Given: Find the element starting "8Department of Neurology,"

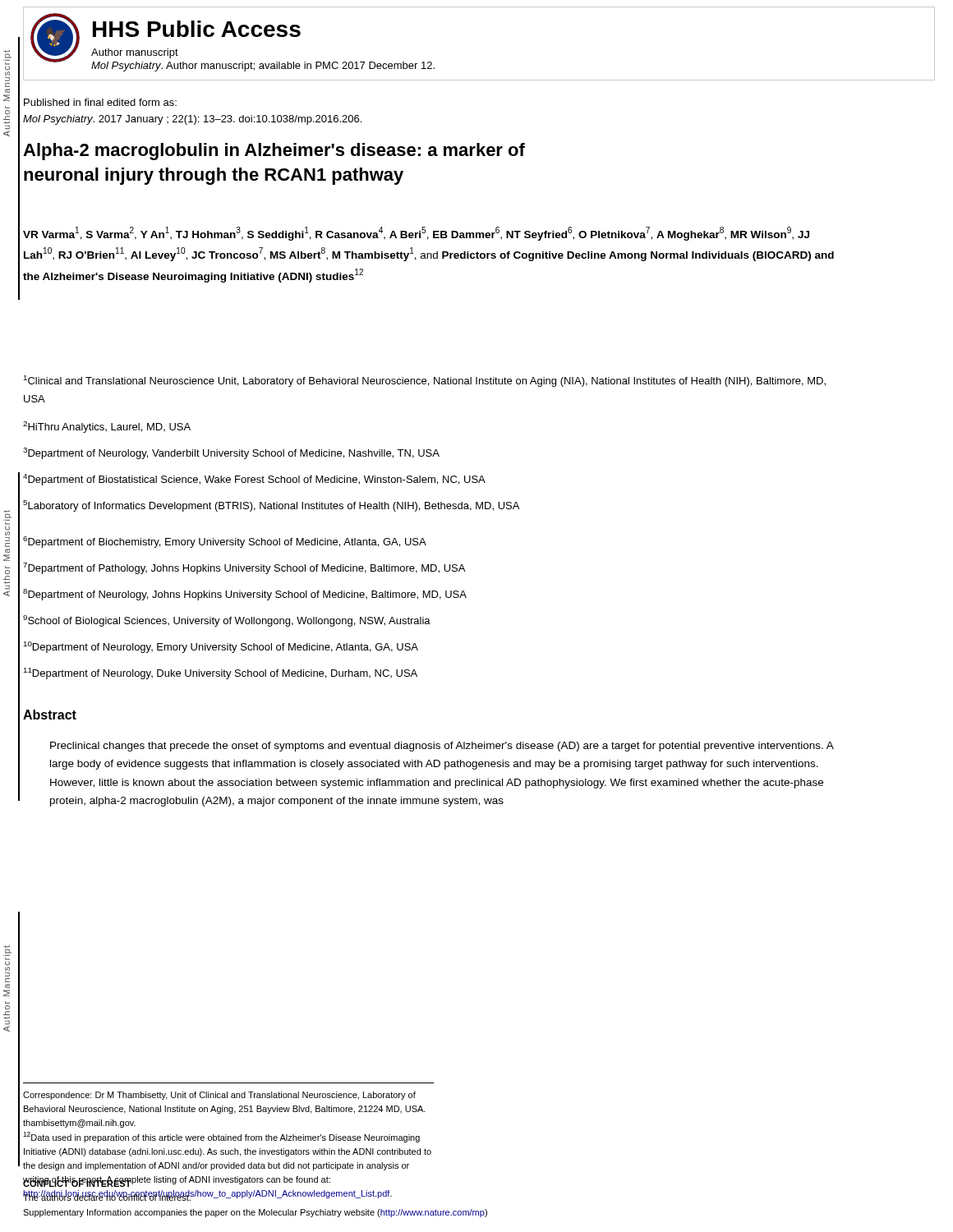Looking at the screenshot, I should tap(245, 594).
